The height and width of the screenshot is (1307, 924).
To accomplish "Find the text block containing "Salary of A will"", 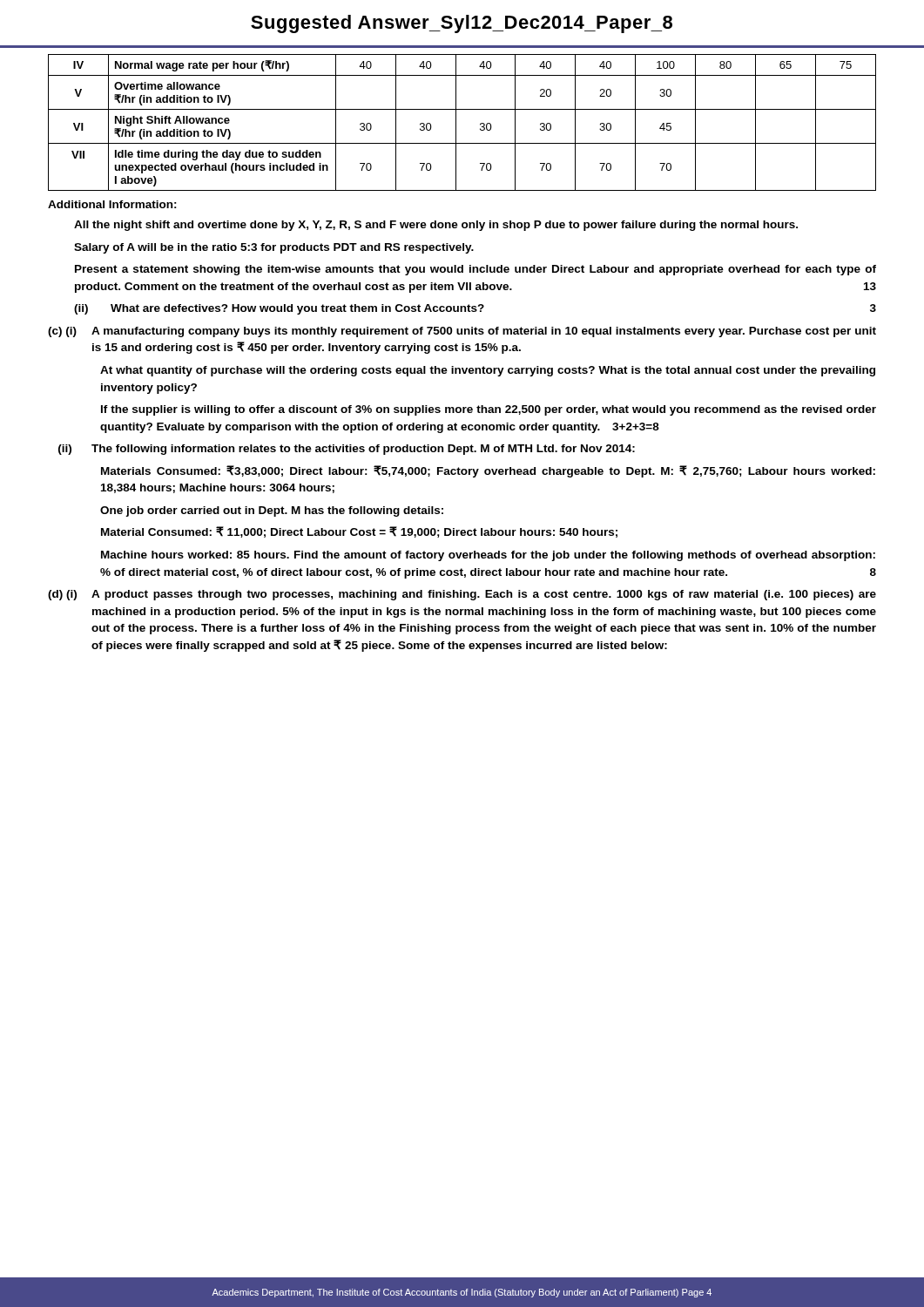I will click(274, 247).
